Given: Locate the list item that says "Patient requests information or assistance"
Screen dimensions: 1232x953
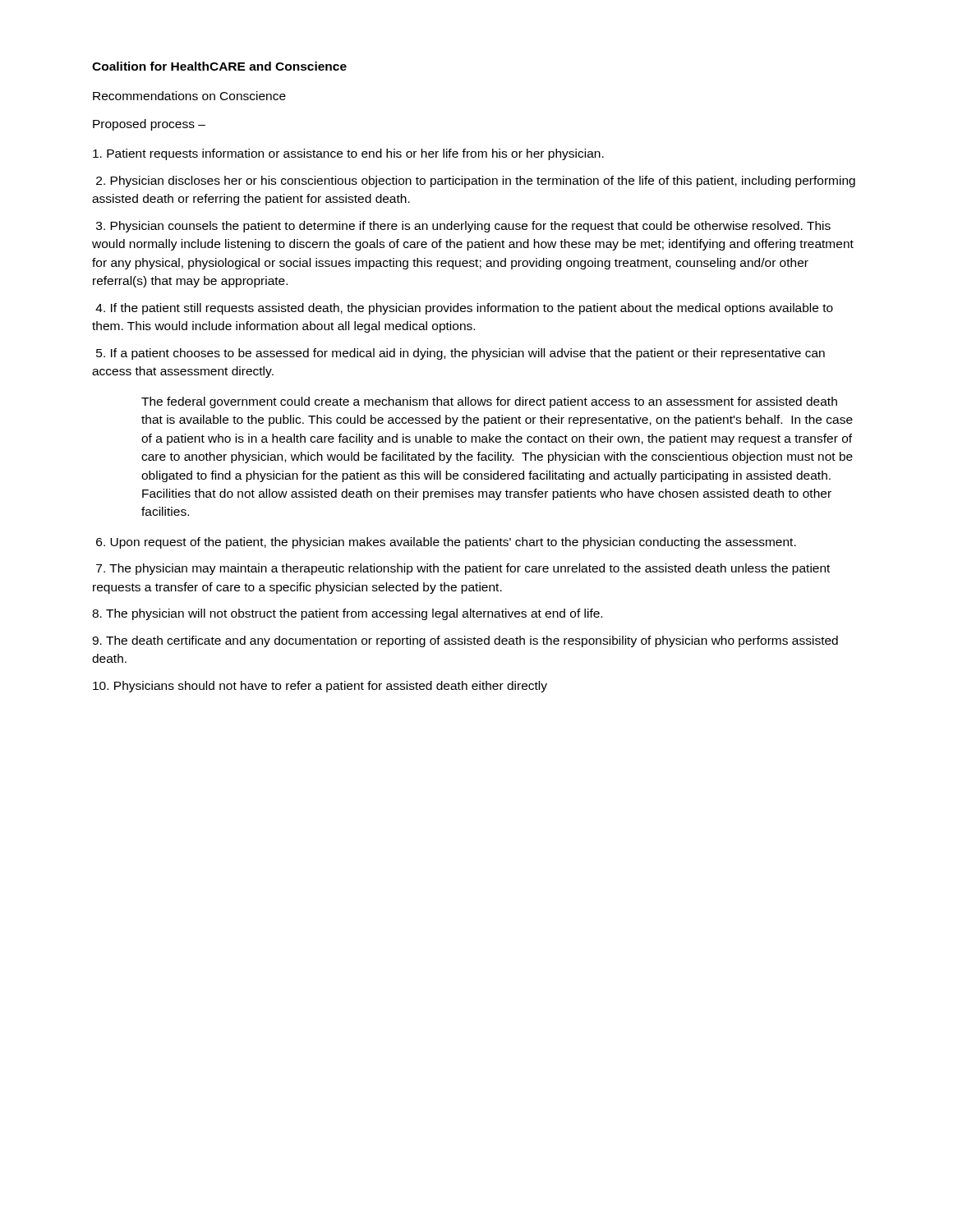Looking at the screenshot, I should click(348, 154).
